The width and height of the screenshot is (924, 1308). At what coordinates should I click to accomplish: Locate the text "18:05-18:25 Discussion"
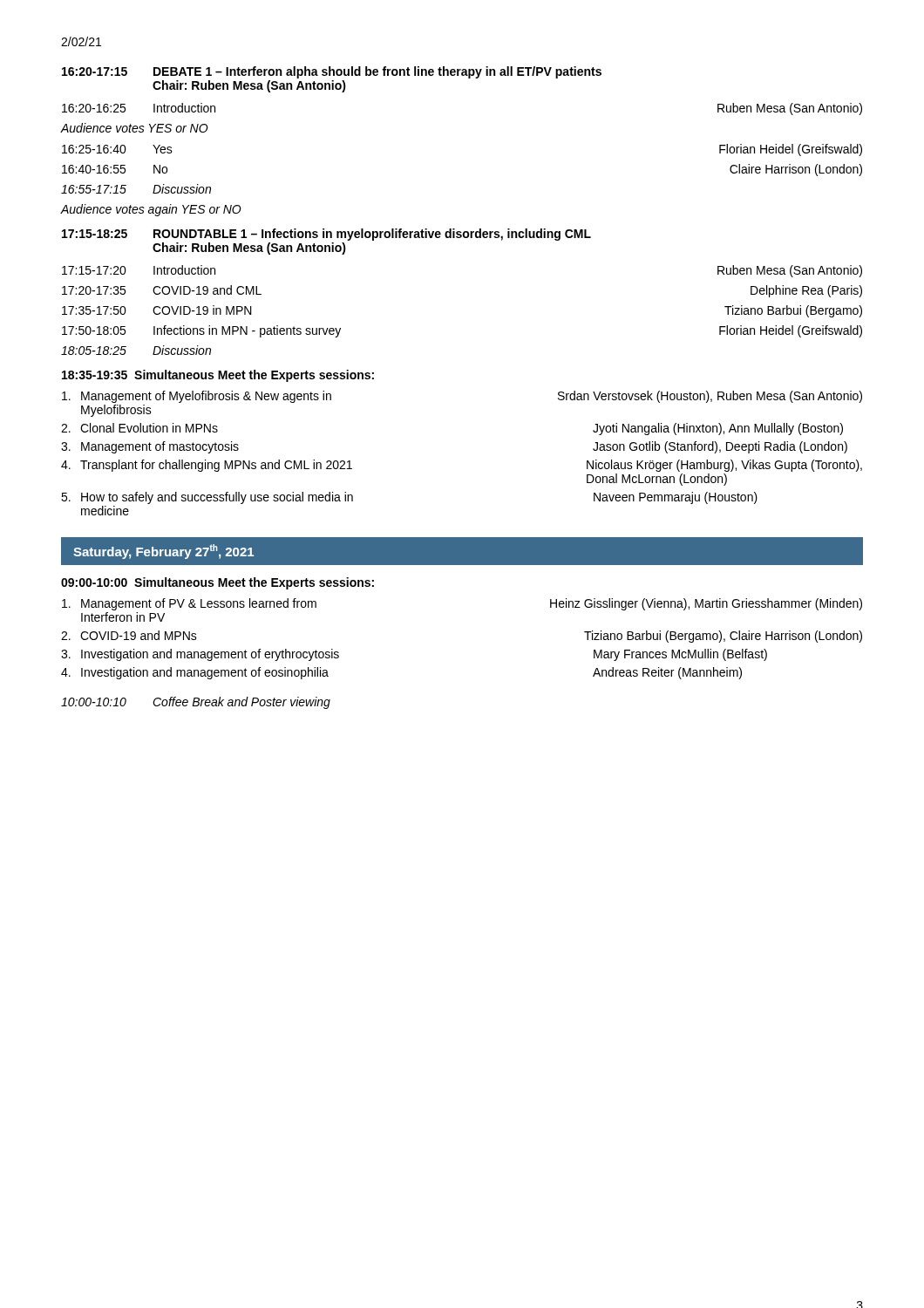click(99, 350)
